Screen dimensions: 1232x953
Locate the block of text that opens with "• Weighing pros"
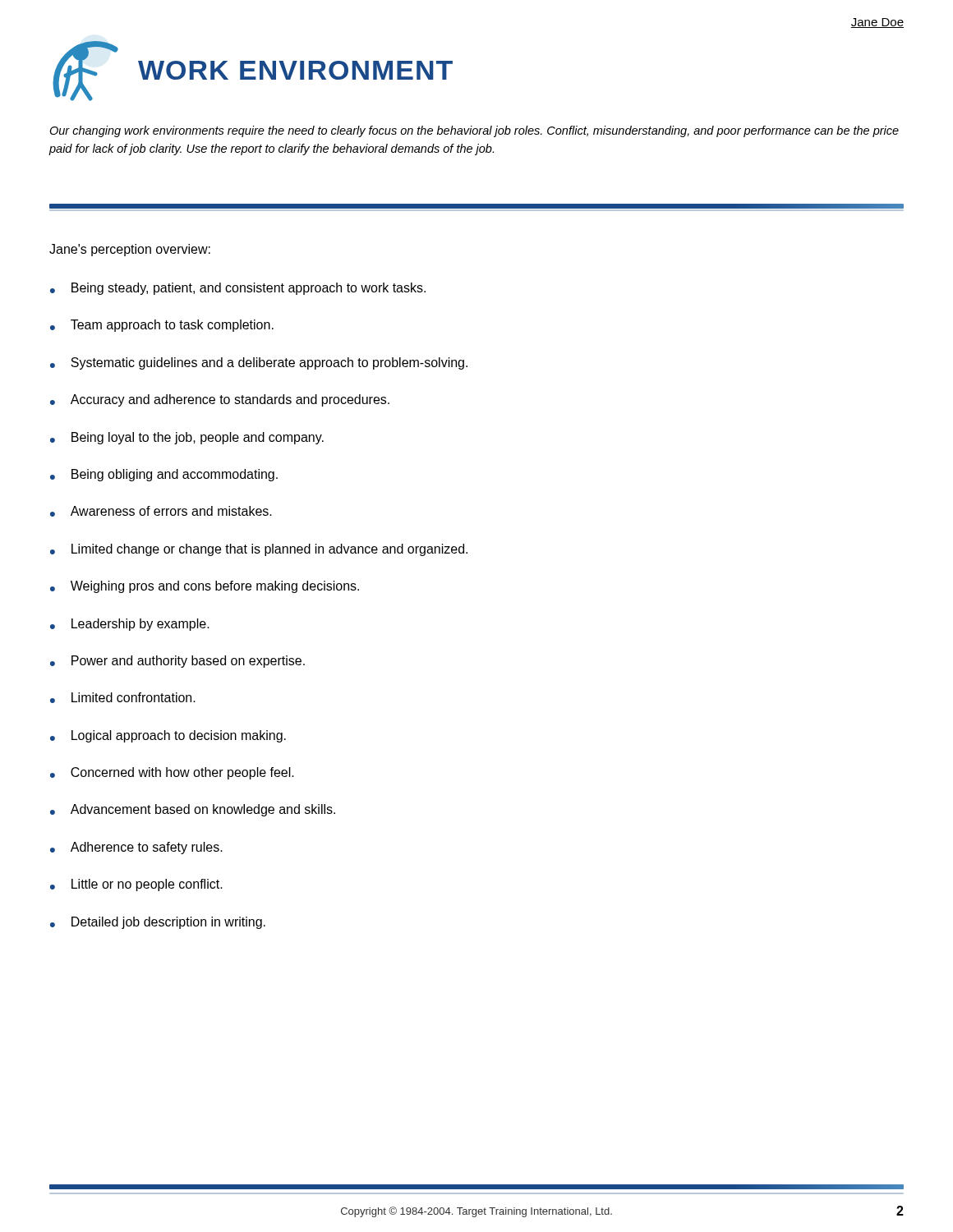205,589
